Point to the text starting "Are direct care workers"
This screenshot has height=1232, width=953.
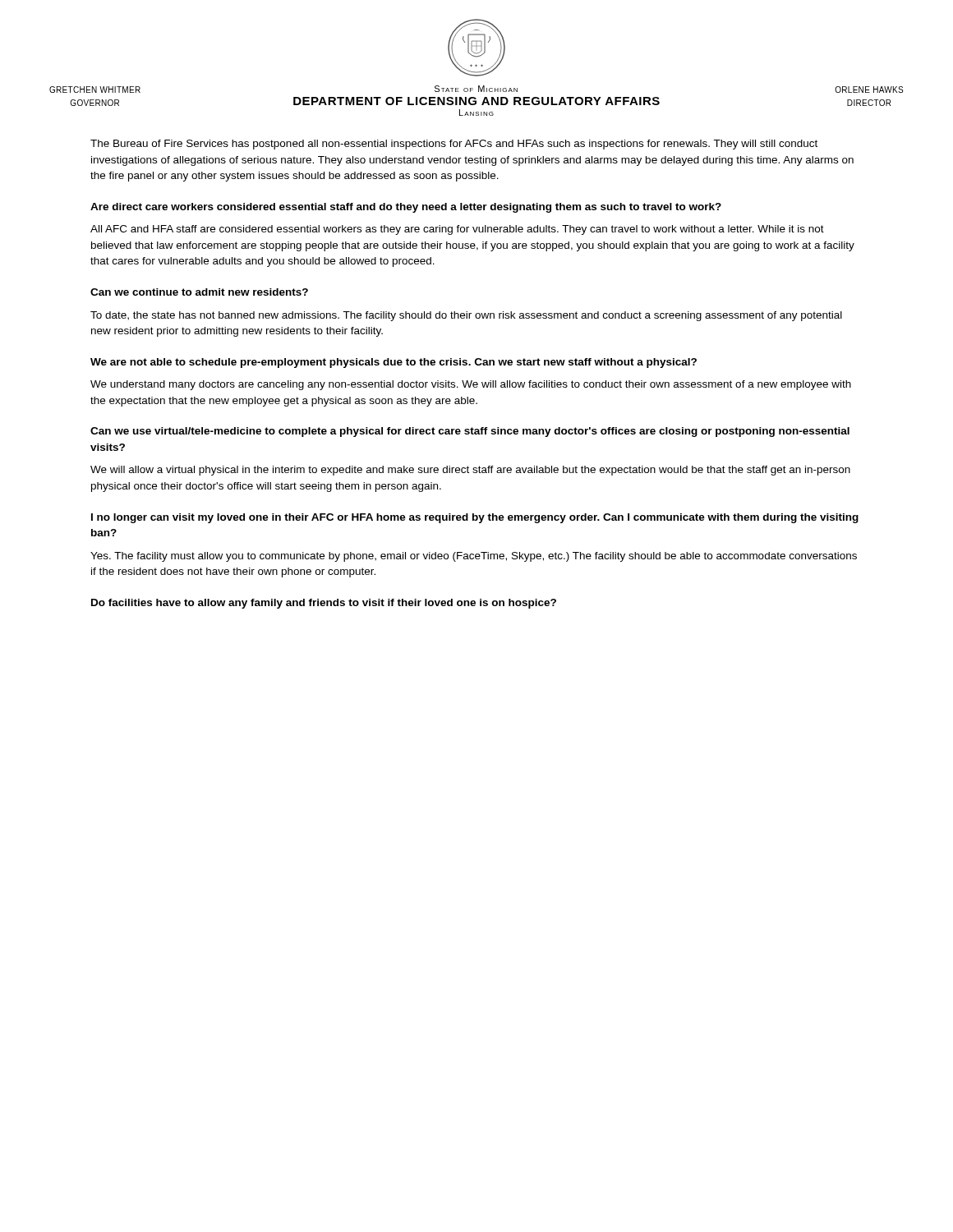pos(476,207)
